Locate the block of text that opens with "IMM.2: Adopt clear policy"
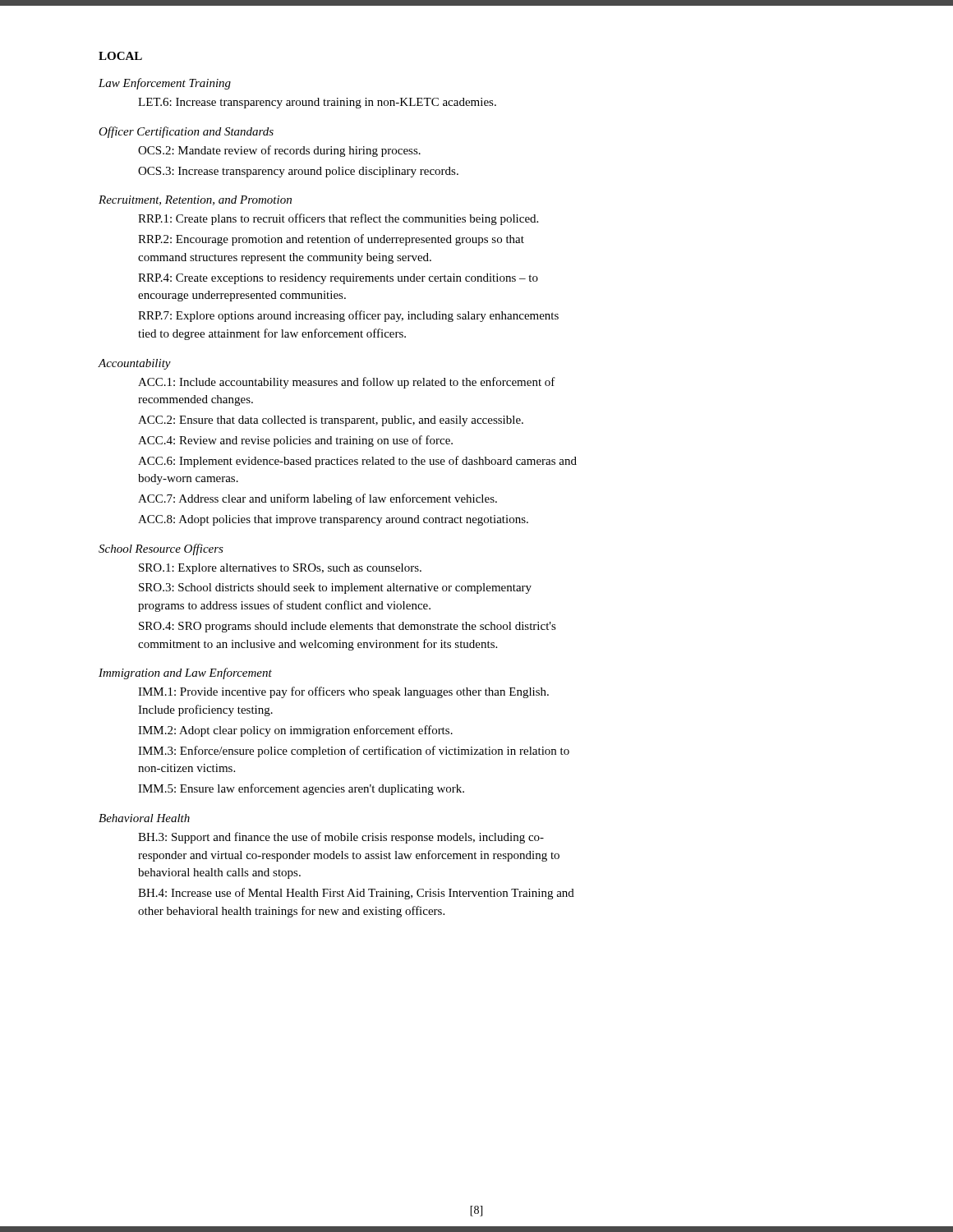Viewport: 953px width, 1232px height. click(x=295, y=730)
